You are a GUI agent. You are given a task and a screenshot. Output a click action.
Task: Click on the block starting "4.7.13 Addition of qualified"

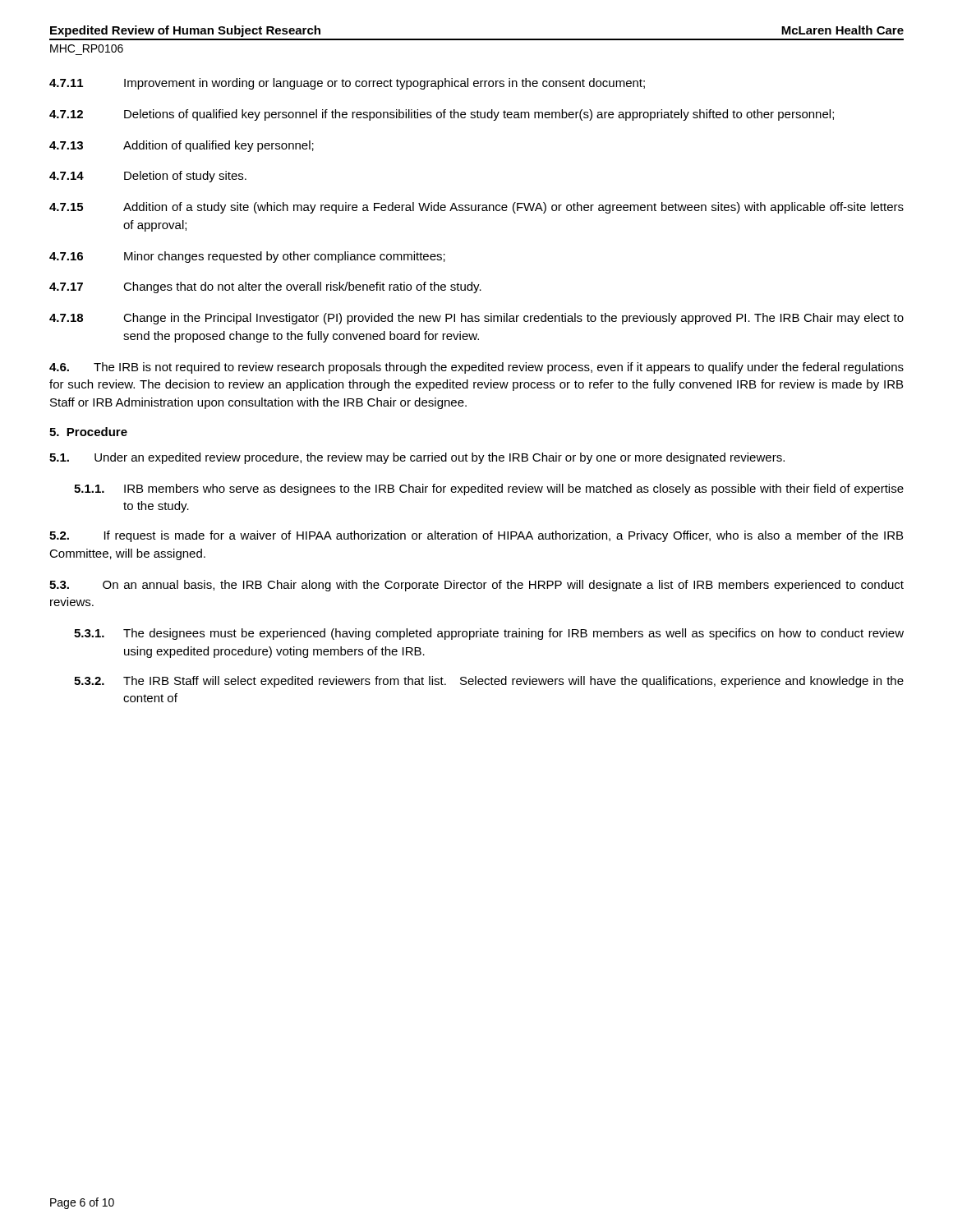pyautogui.click(x=182, y=146)
